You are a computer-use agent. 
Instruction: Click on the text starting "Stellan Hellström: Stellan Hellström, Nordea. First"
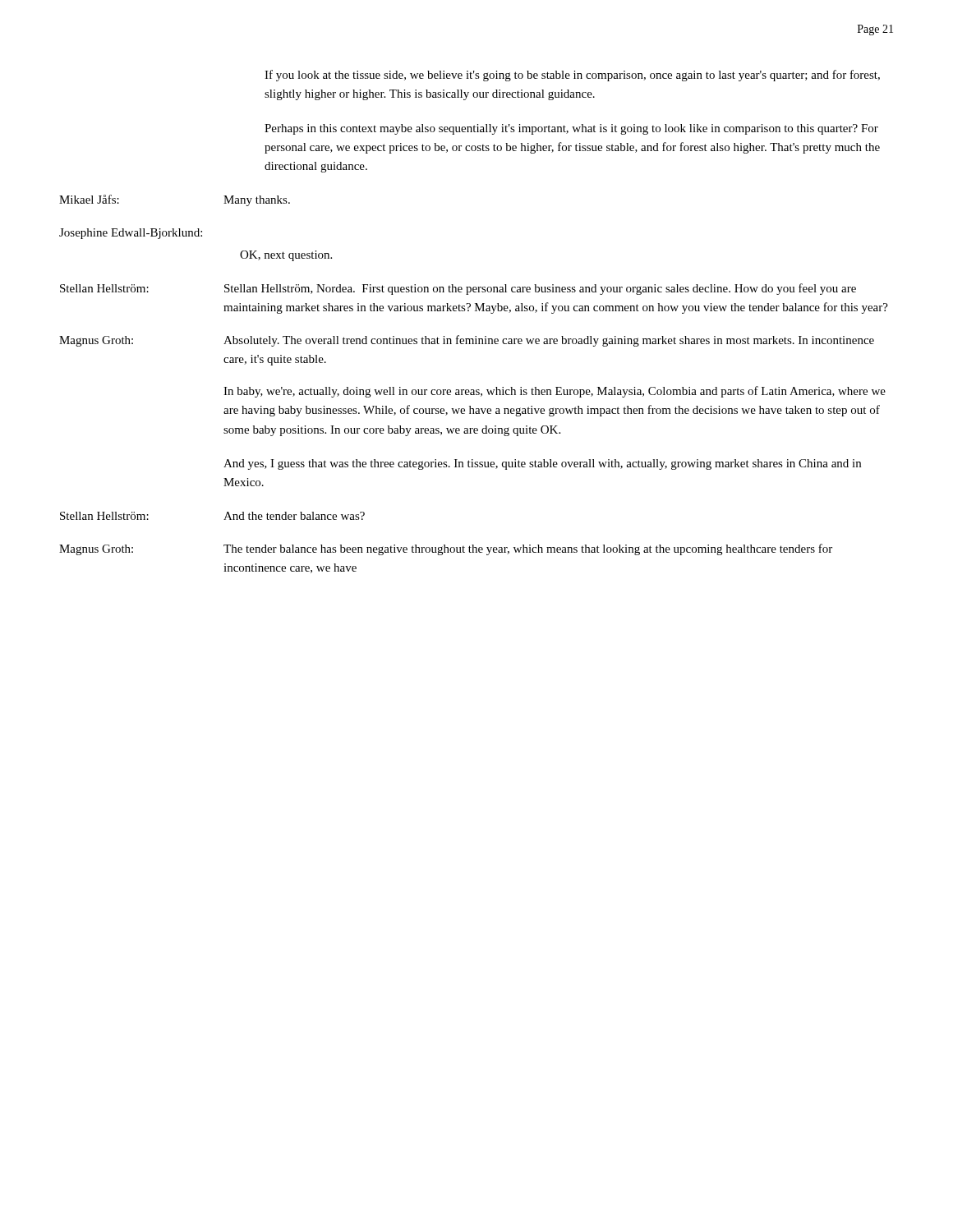coord(476,298)
